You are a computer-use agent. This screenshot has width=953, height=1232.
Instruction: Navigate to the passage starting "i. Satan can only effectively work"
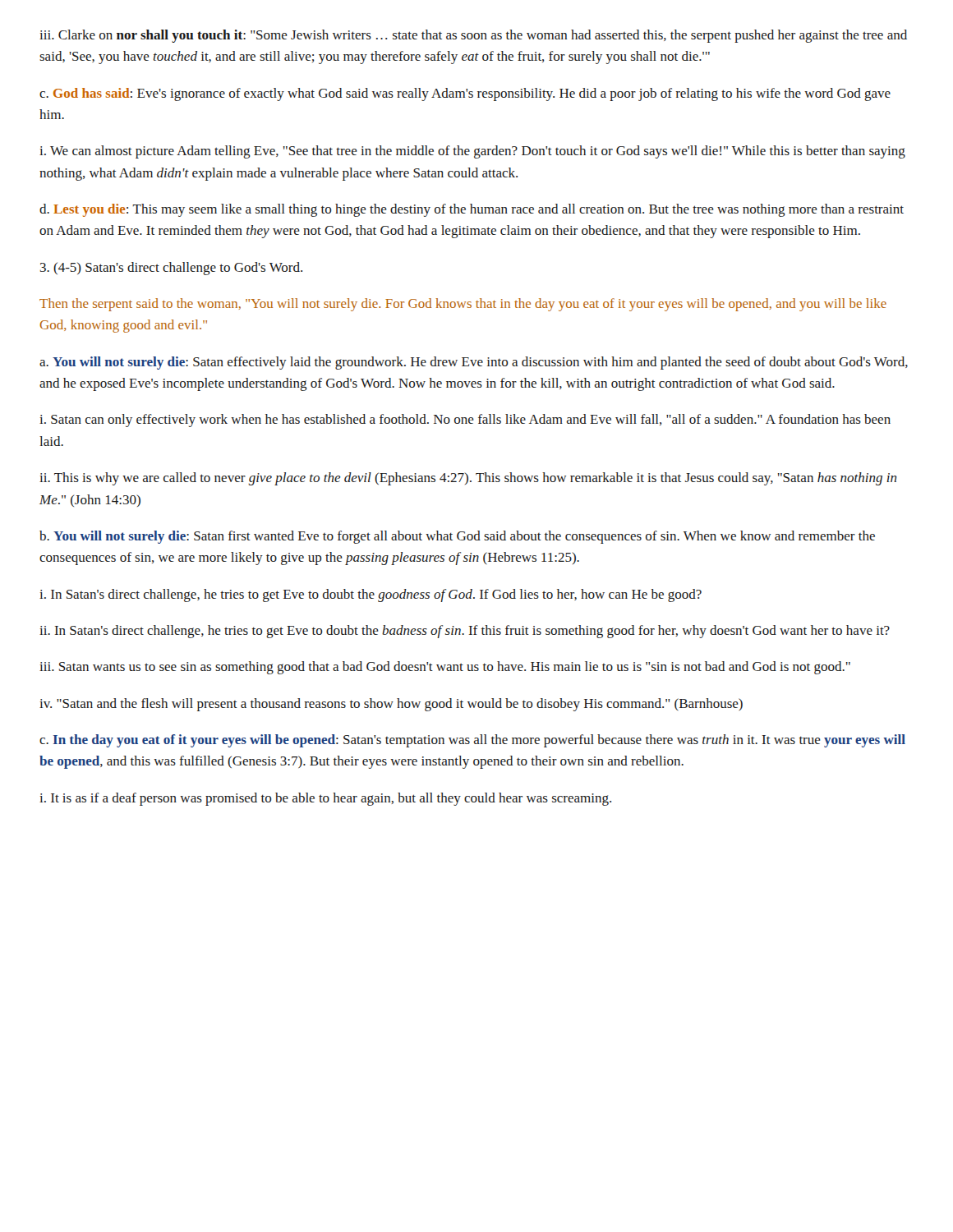pyautogui.click(x=476, y=431)
